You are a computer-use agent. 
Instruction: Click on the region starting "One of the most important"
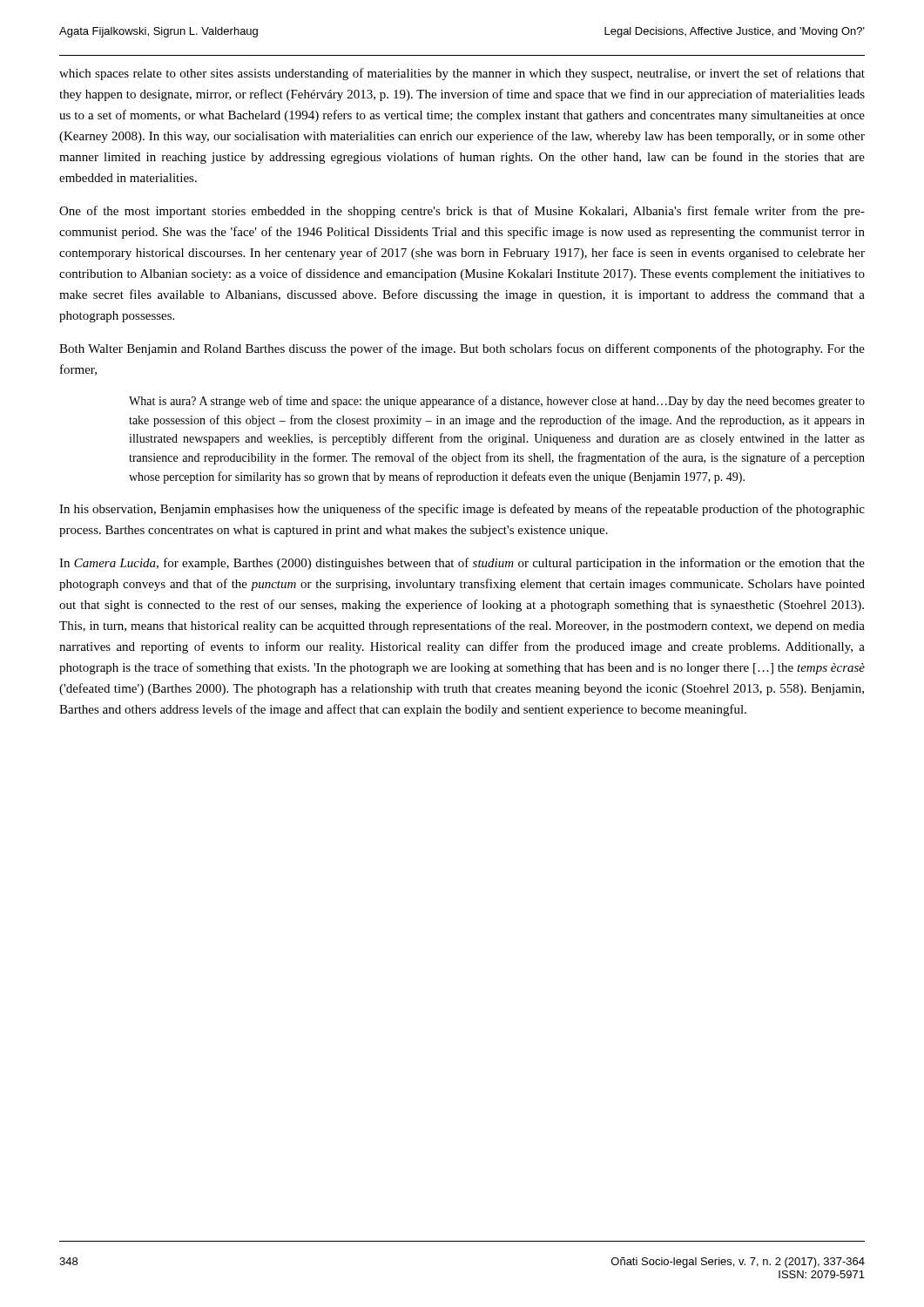coord(462,263)
